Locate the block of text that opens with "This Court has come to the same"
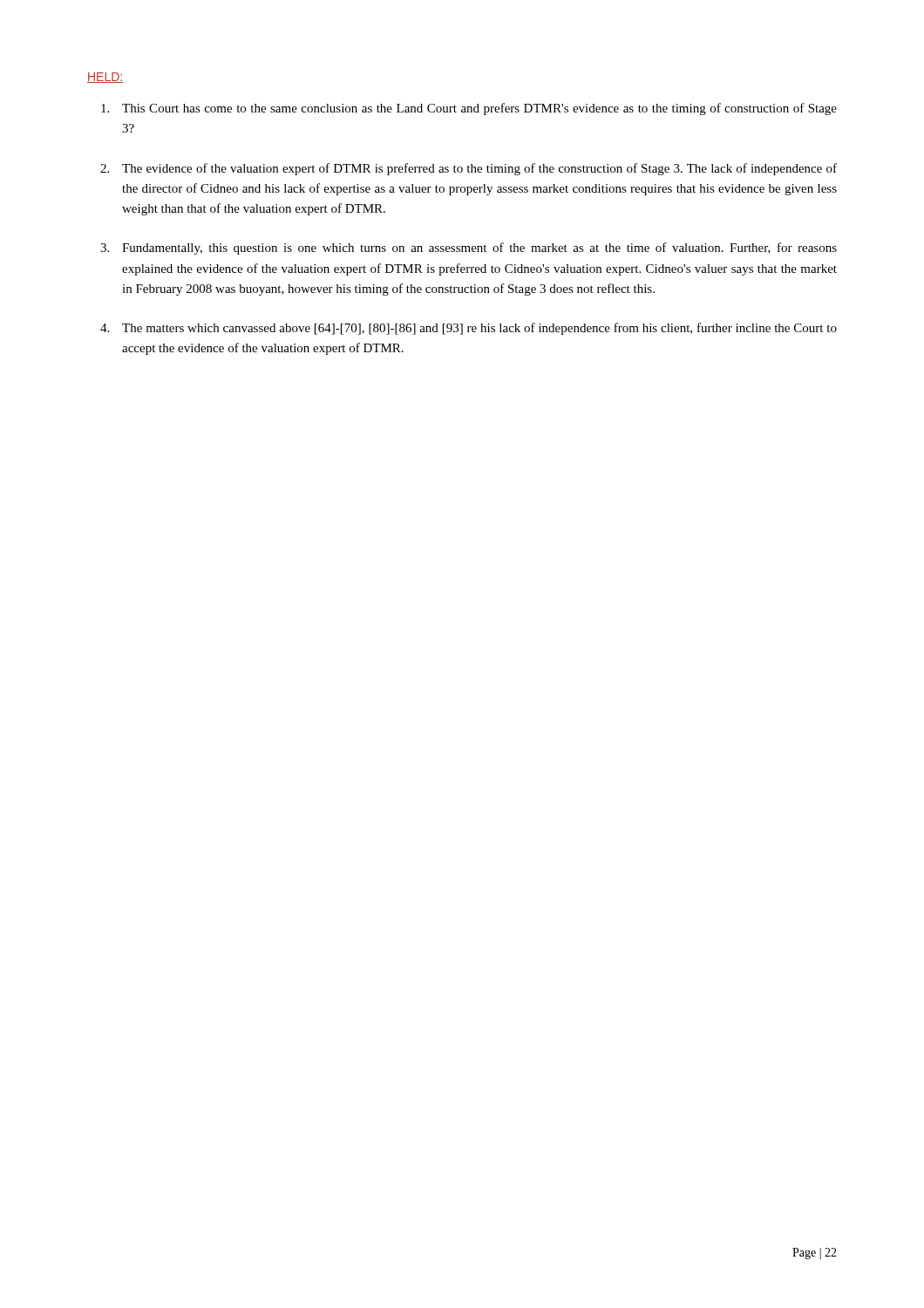The height and width of the screenshot is (1308, 924). (x=475, y=119)
